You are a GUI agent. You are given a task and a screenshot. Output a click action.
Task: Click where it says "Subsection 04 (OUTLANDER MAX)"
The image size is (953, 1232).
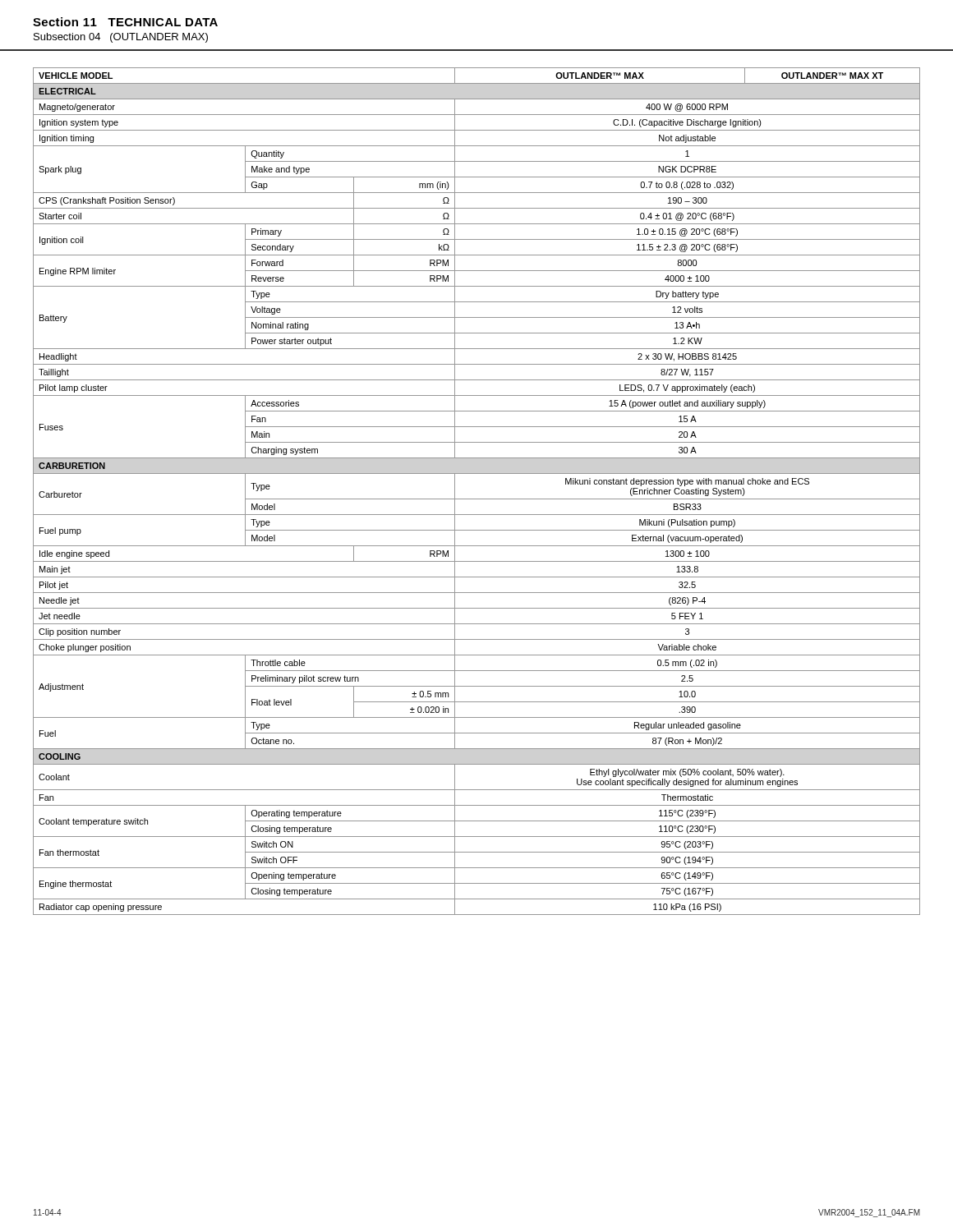121,37
